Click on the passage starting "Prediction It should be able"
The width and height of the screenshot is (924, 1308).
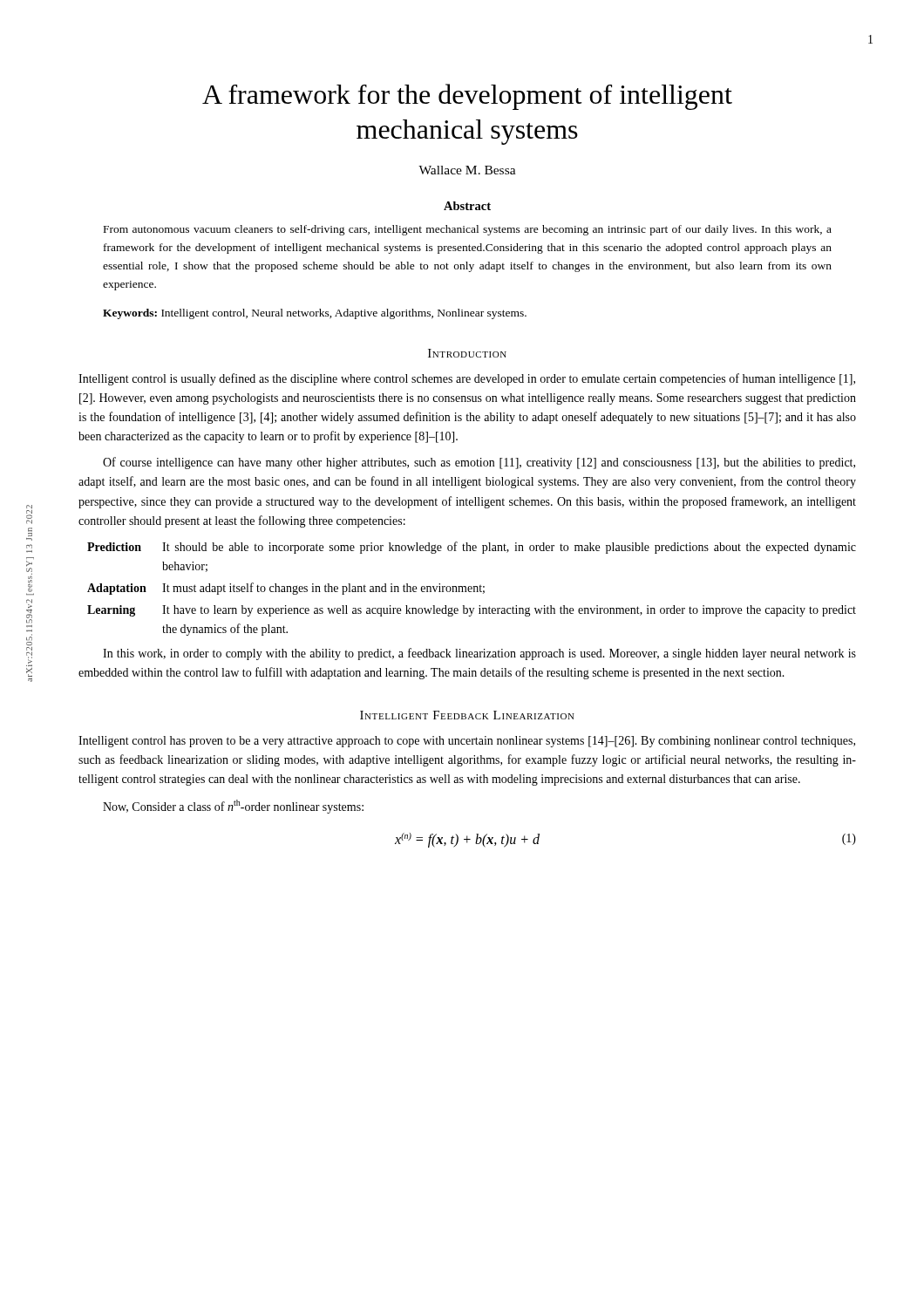click(x=472, y=557)
